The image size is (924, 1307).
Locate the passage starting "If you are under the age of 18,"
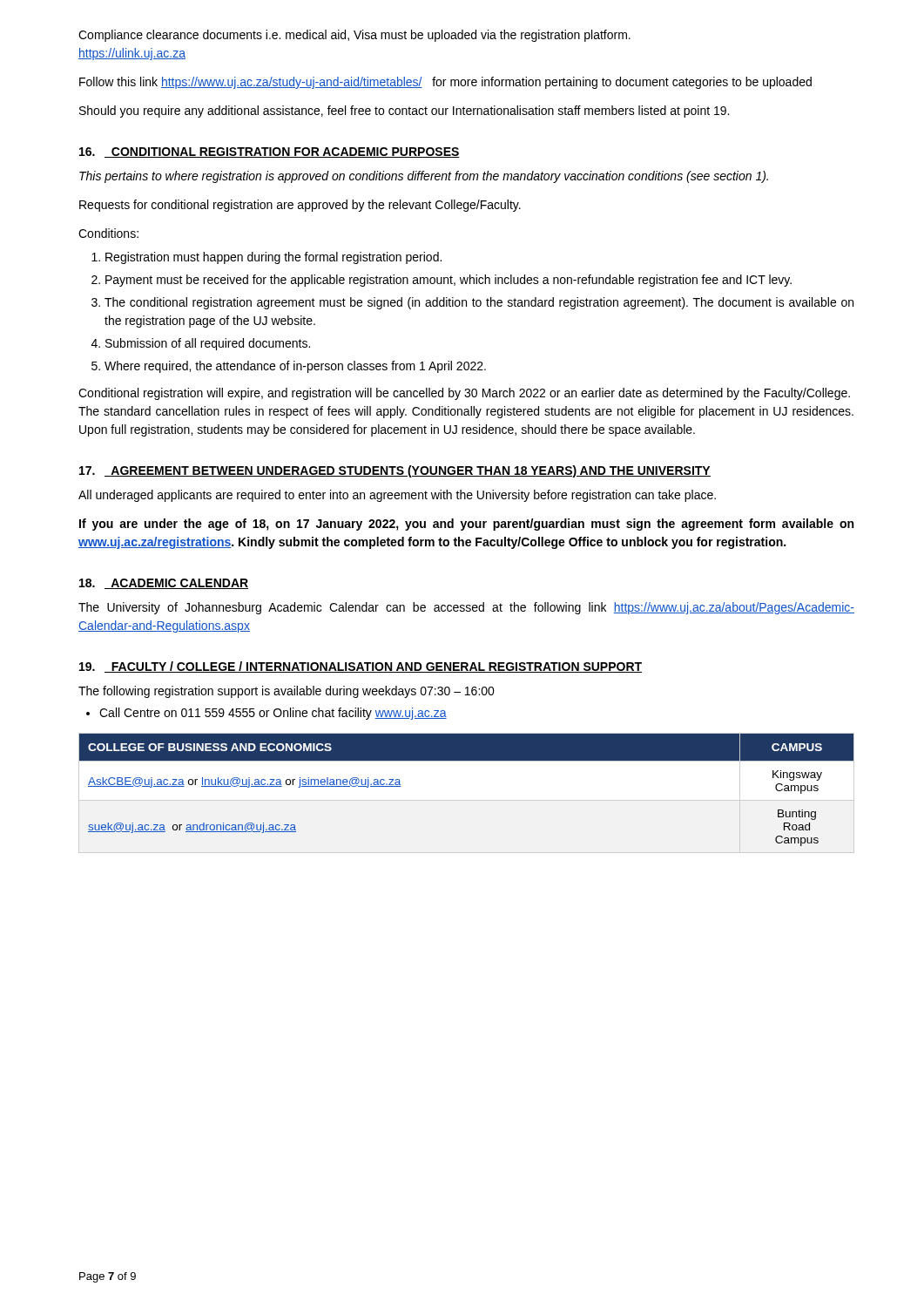(x=466, y=533)
